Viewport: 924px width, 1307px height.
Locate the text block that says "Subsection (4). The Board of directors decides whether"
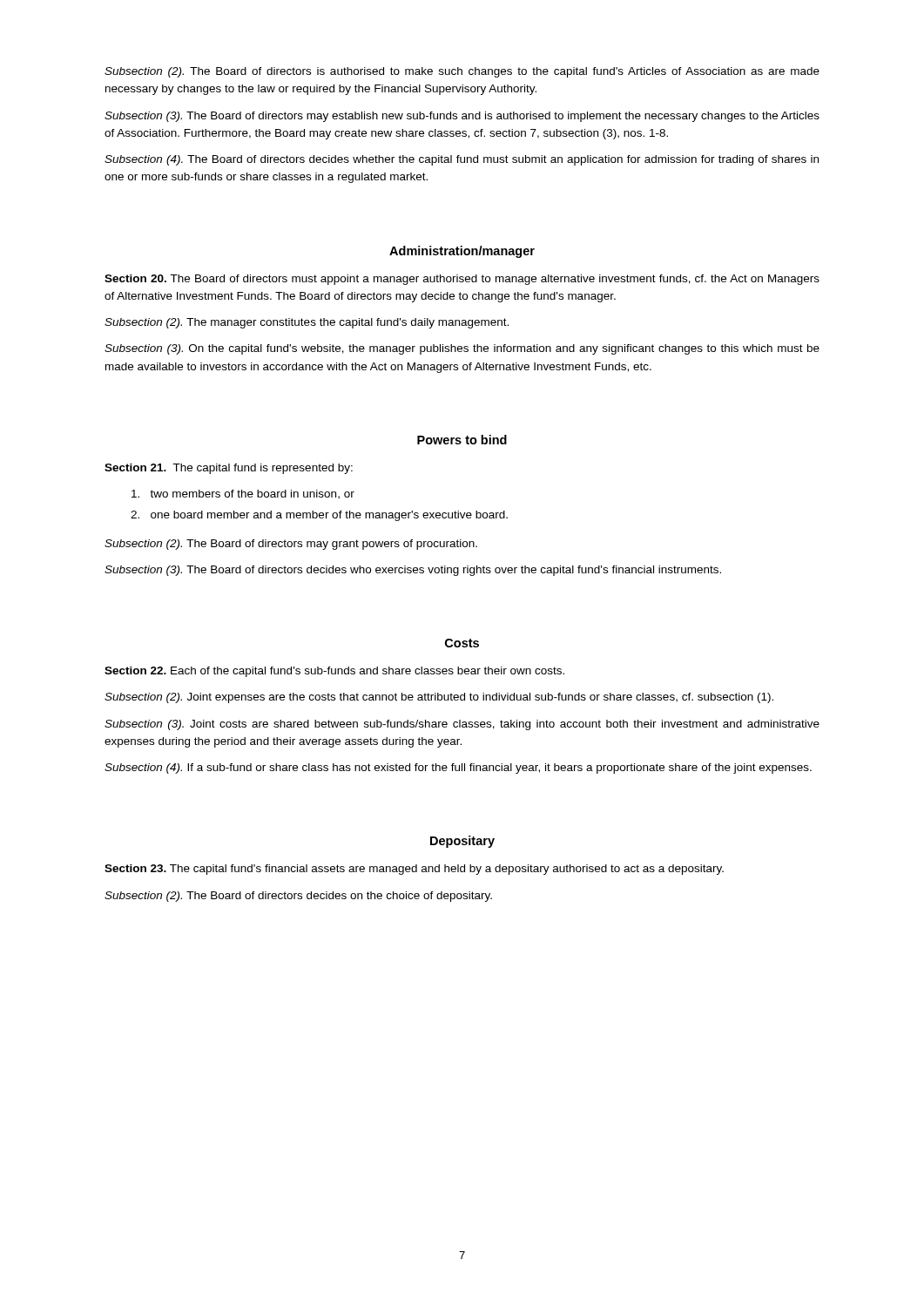tap(462, 168)
